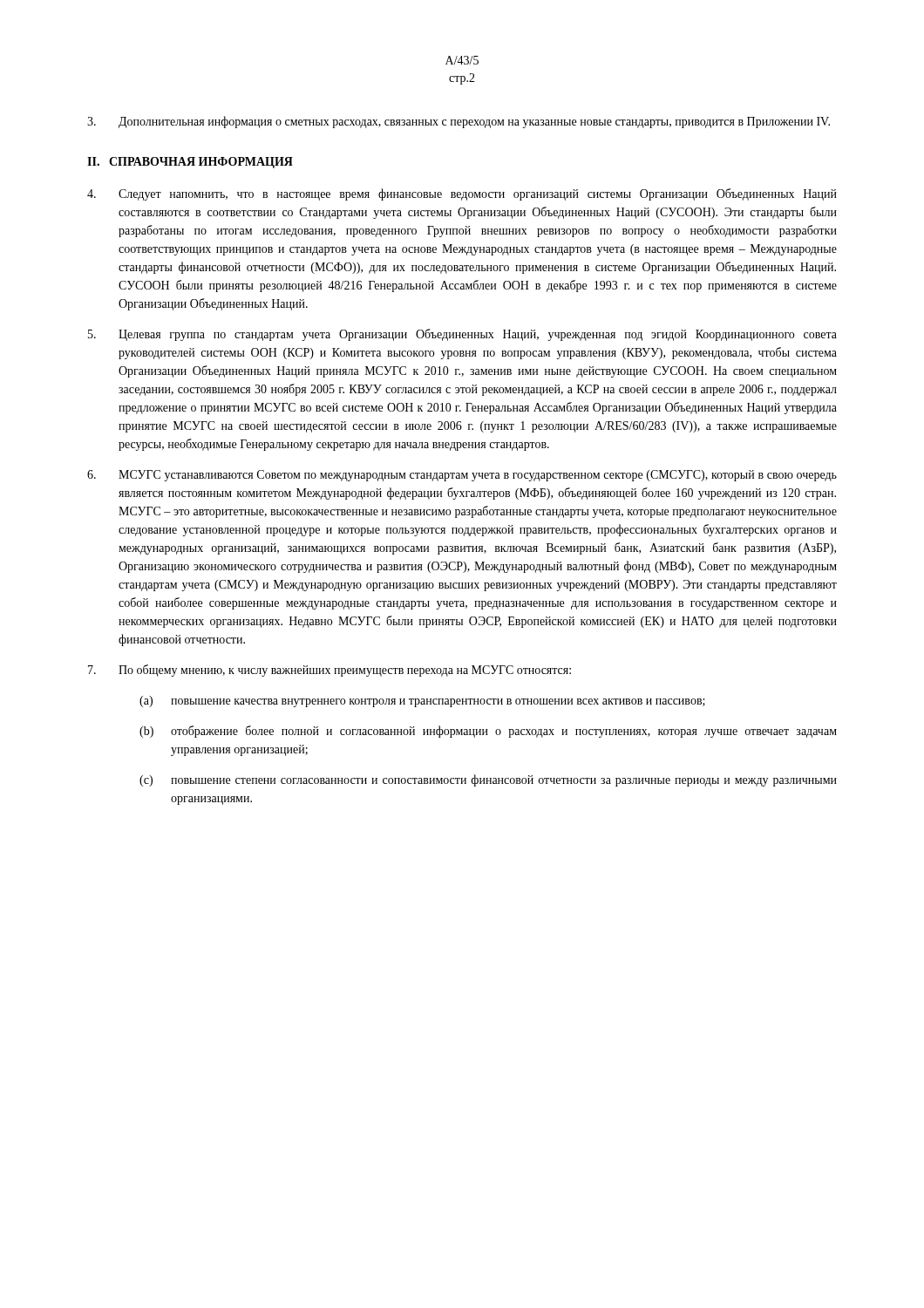Click on the text block starting "II. СПРАВОЧНАЯ ИНФОРМАЦИЯ"
924x1308 pixels.
tap(190, 162)
